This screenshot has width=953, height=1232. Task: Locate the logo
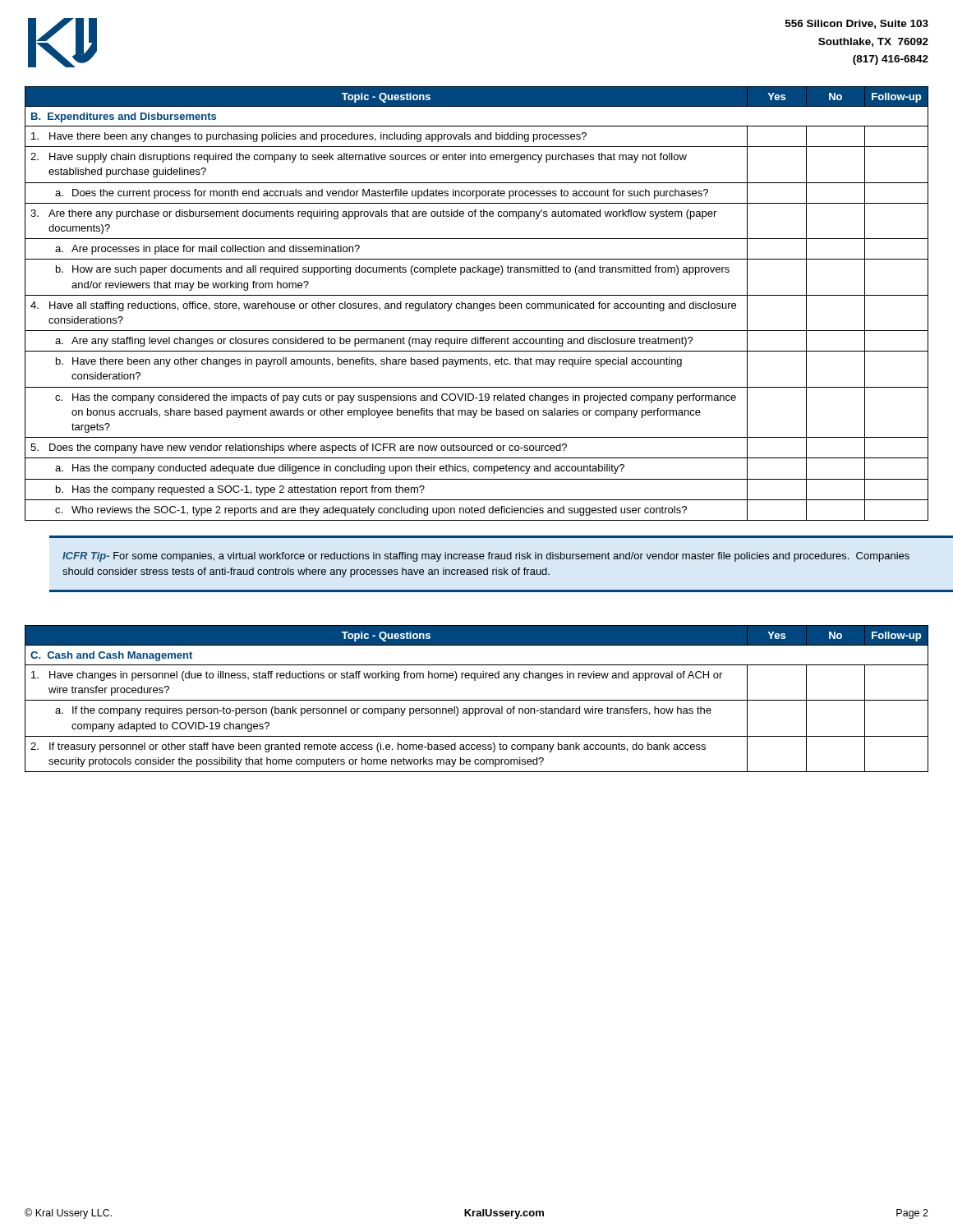click(62, 44)
